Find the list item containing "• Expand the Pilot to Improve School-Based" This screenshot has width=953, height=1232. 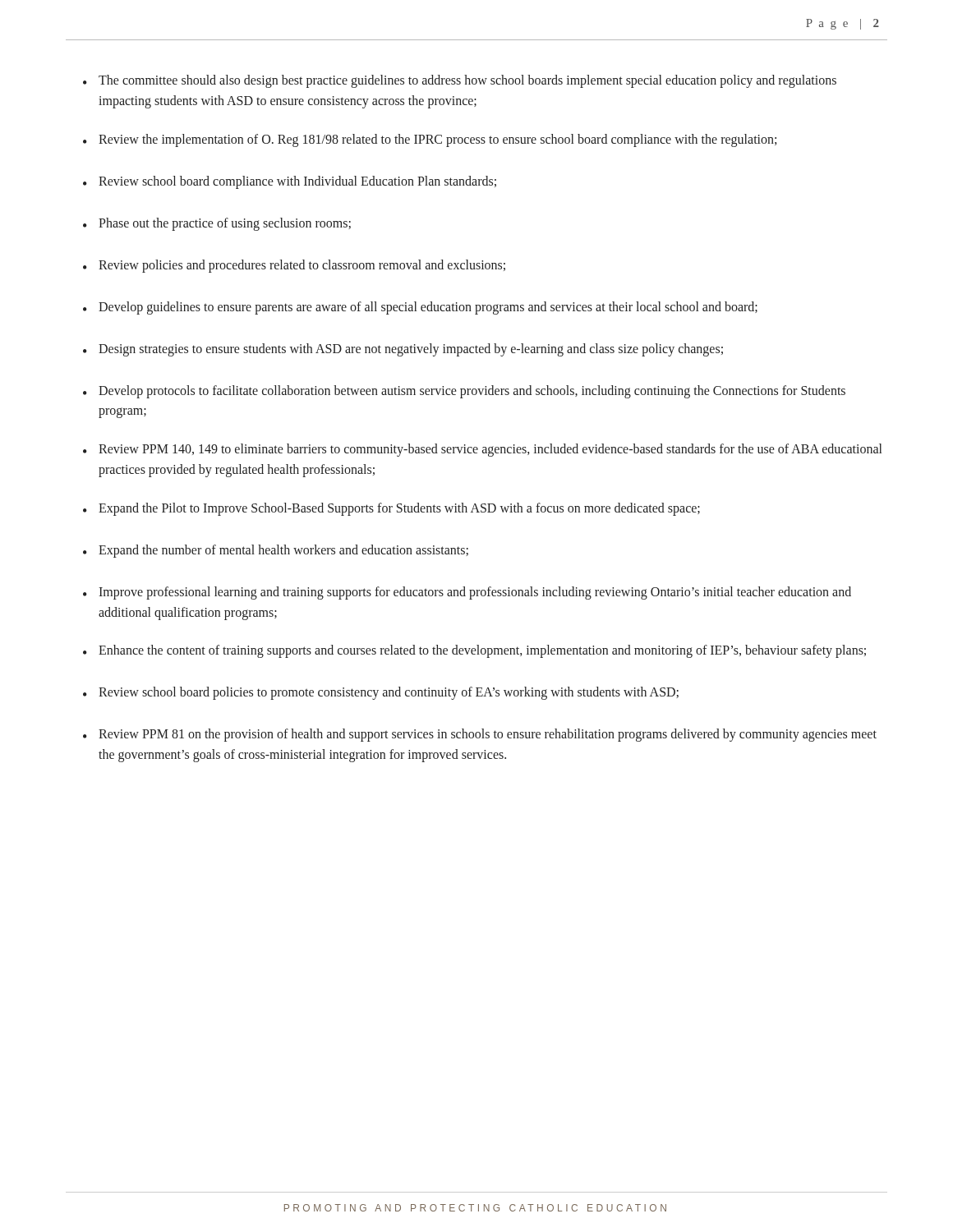pyautogui.click(x=485, y=510)
